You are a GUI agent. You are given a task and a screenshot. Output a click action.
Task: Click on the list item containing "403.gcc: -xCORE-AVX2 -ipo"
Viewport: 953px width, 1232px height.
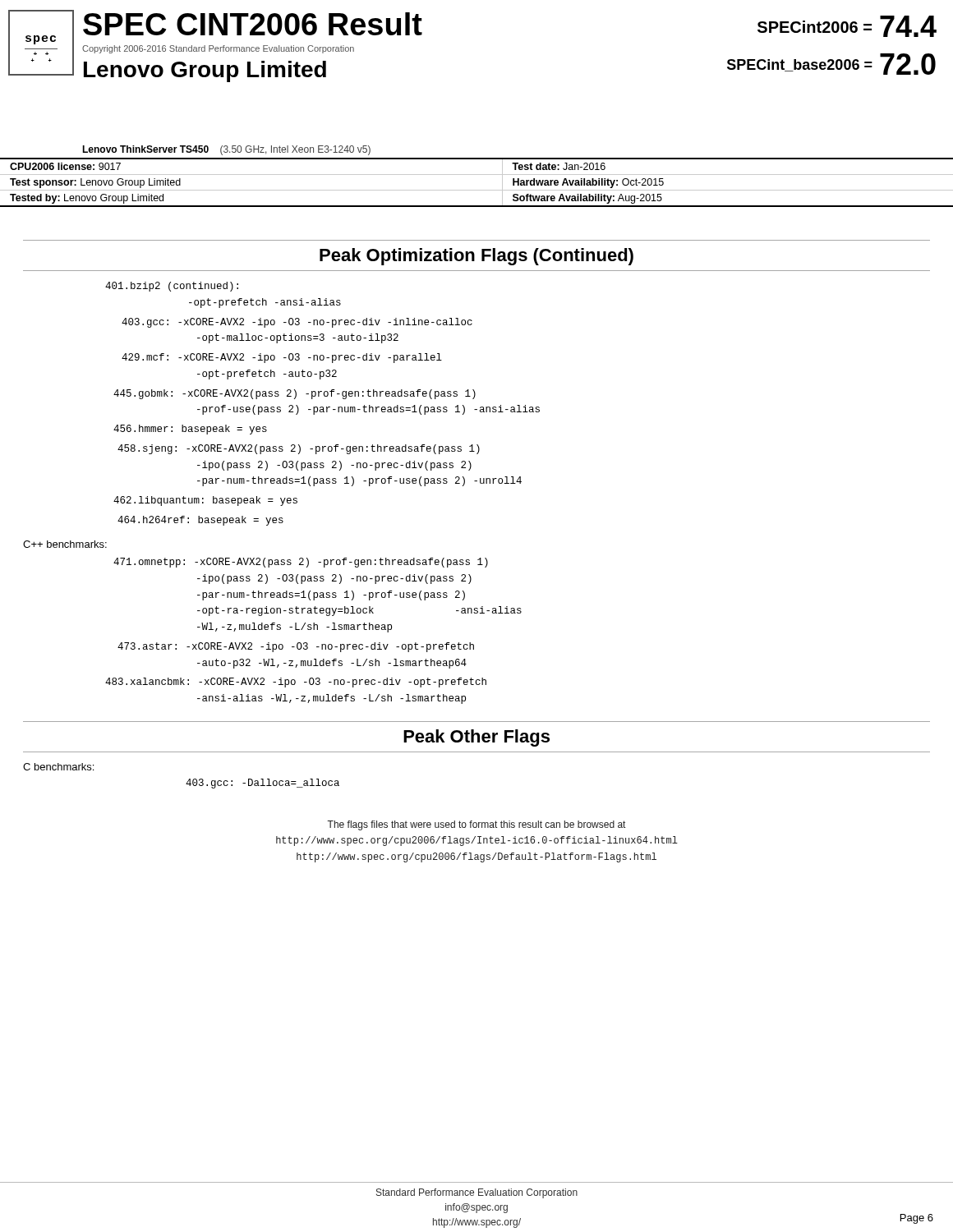[297, 323]
